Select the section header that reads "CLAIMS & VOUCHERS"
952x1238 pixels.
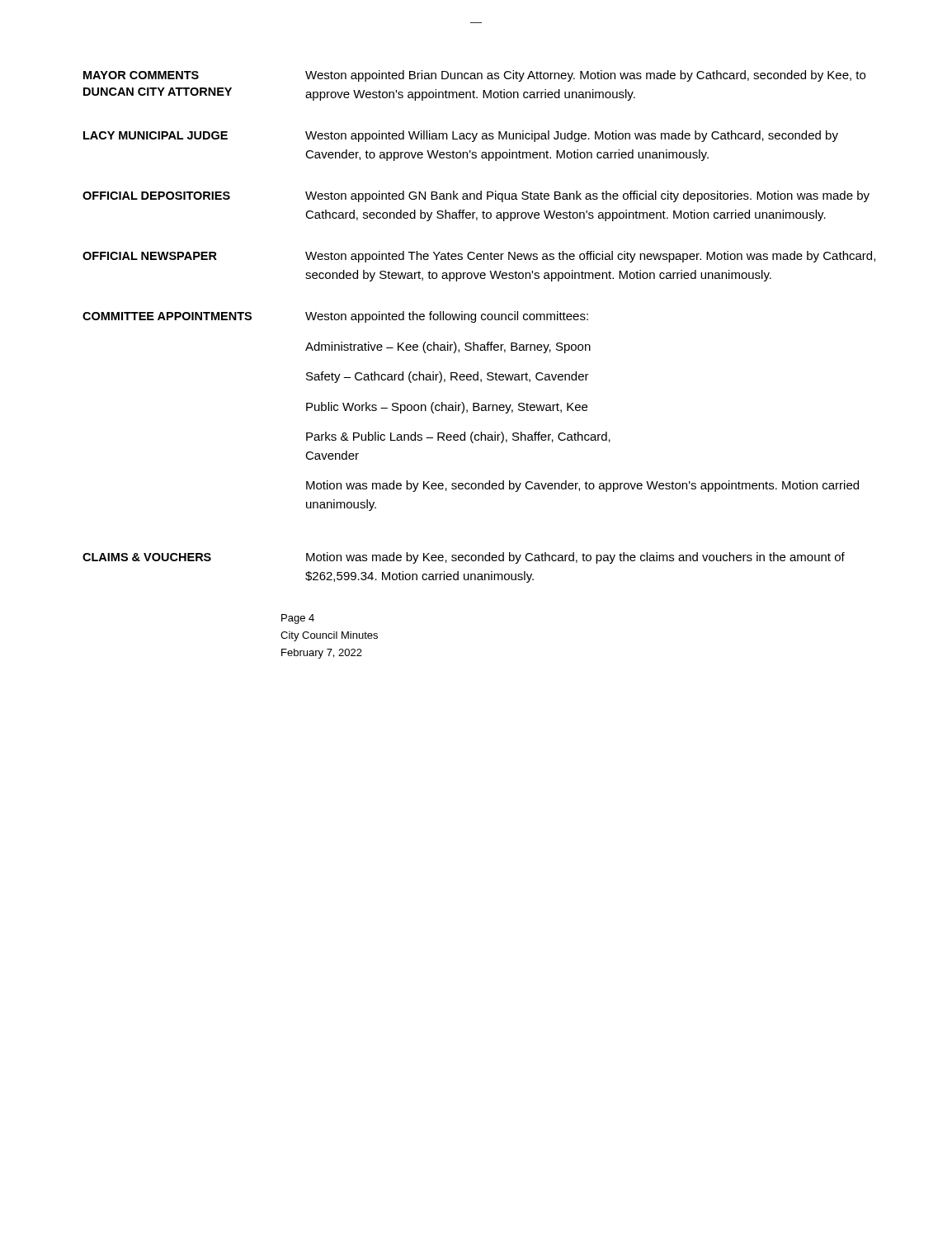click(181, 558)
